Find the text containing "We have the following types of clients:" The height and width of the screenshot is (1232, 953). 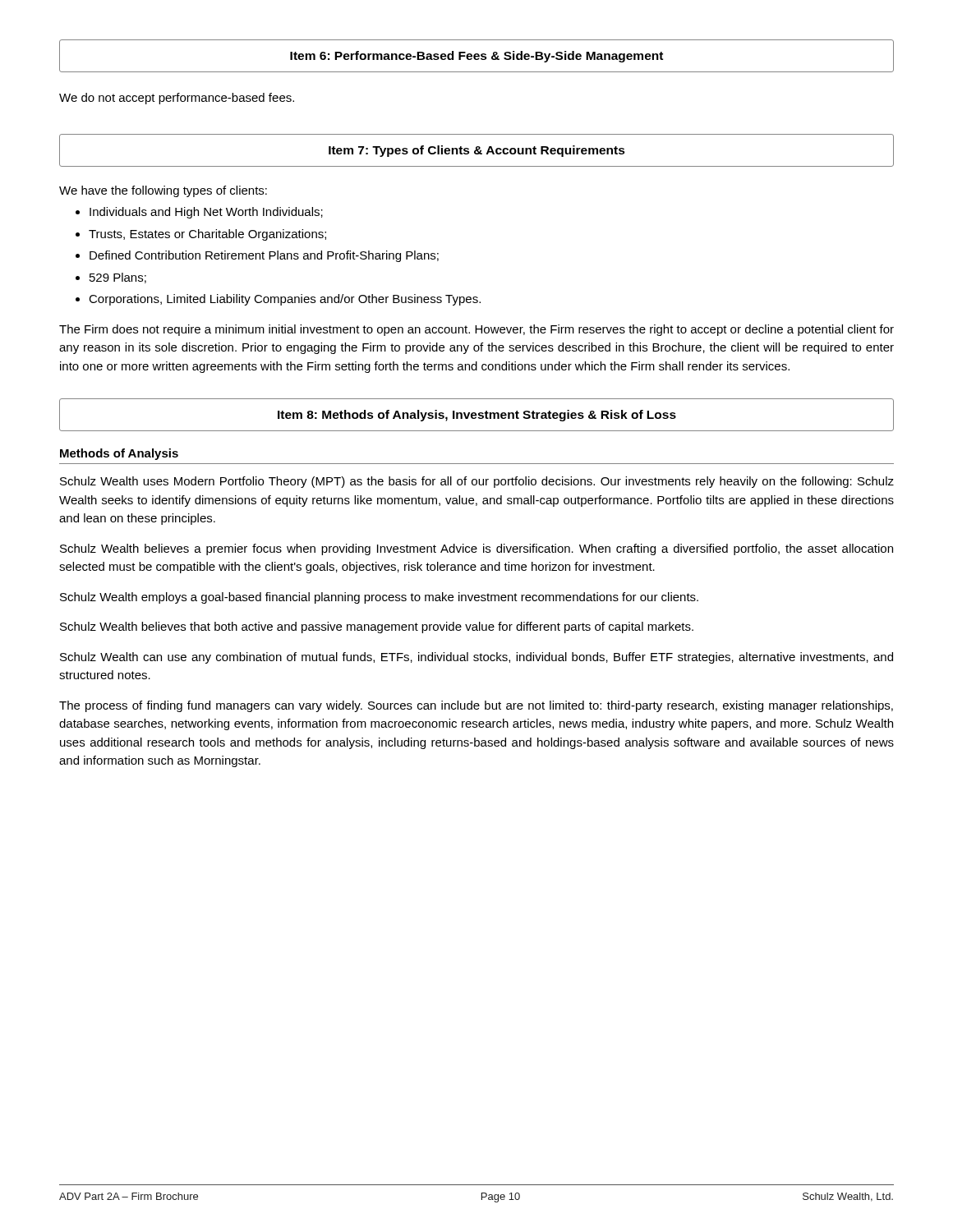tap(163, 191)
